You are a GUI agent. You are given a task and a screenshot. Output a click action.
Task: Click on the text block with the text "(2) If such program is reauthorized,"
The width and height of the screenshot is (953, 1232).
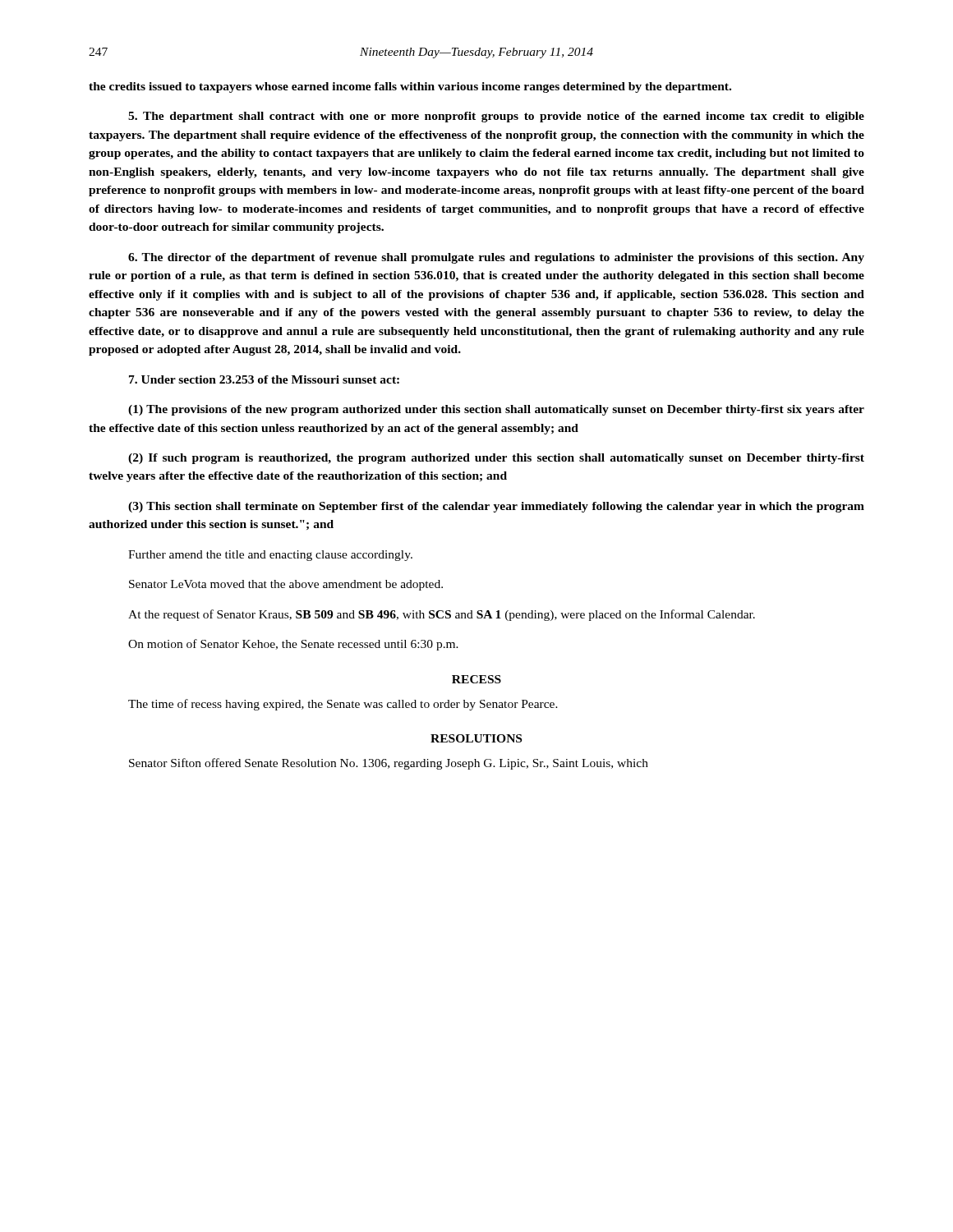(476, 466)
